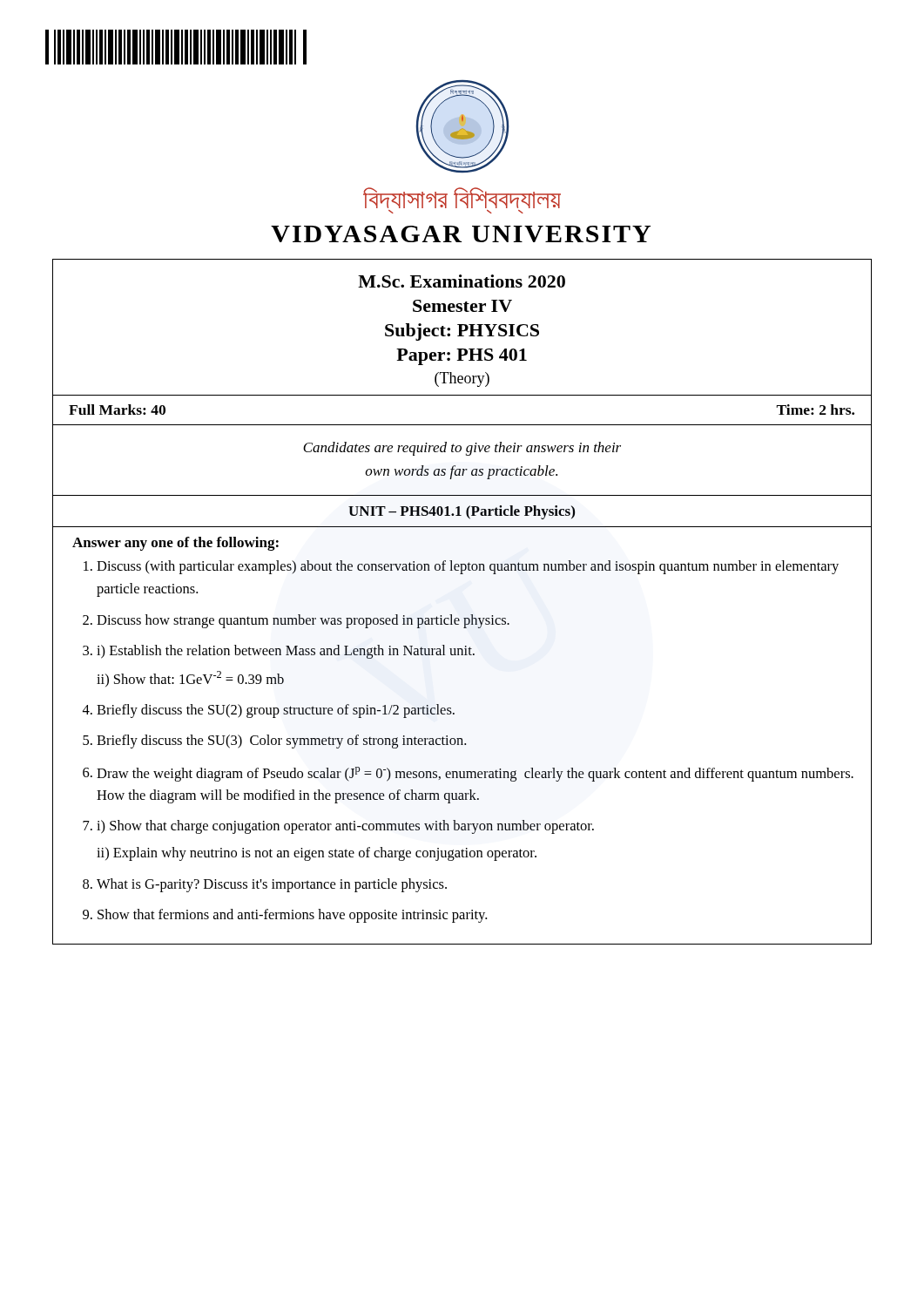Find the list item that reads "Discuss how strange quantum number was proposed in"

click(303, 620)
